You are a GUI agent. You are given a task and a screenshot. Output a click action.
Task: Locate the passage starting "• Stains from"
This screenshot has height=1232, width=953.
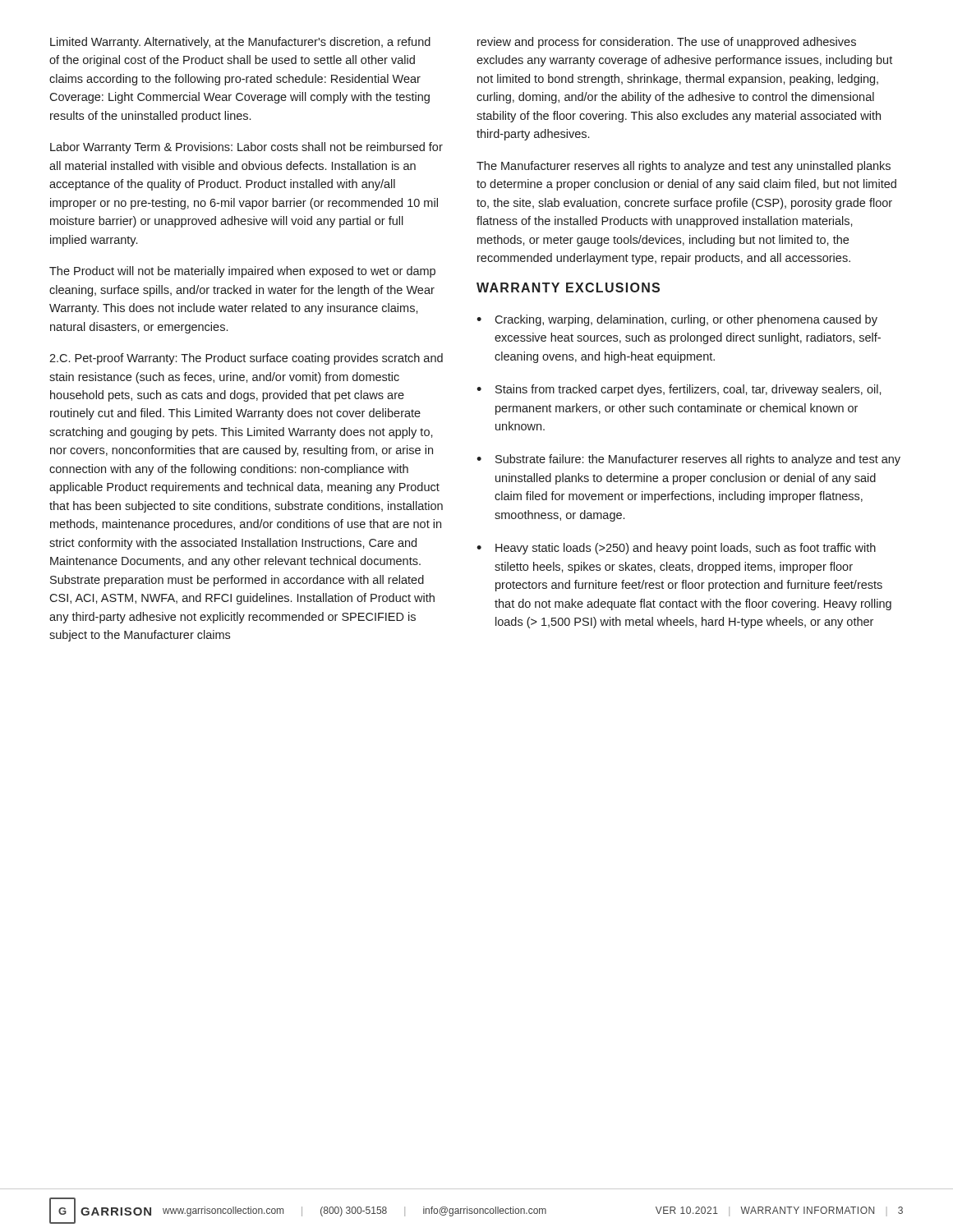690,408
